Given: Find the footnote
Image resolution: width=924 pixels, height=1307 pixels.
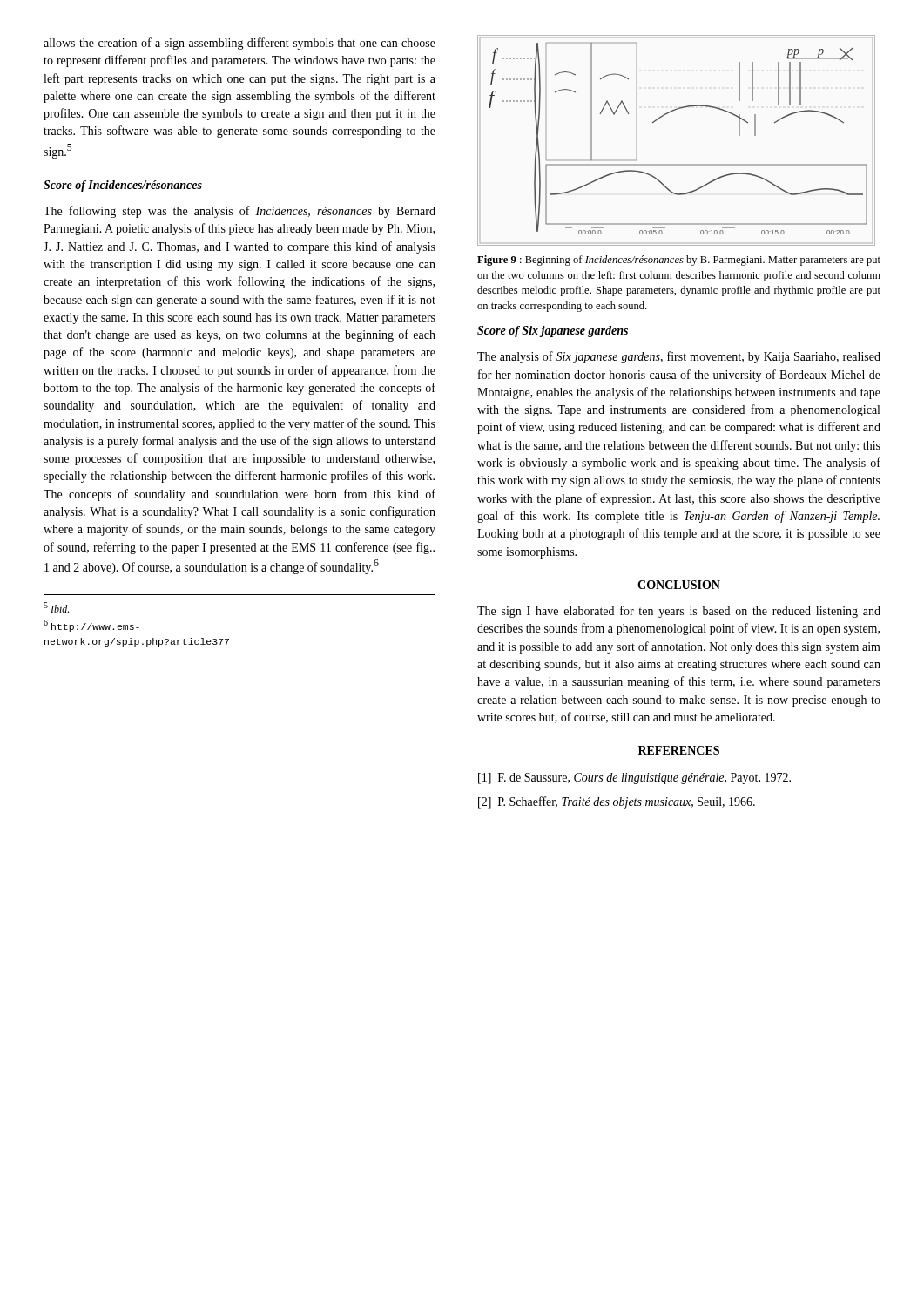Looking at the screenshot, I should [x=240, y=624].
